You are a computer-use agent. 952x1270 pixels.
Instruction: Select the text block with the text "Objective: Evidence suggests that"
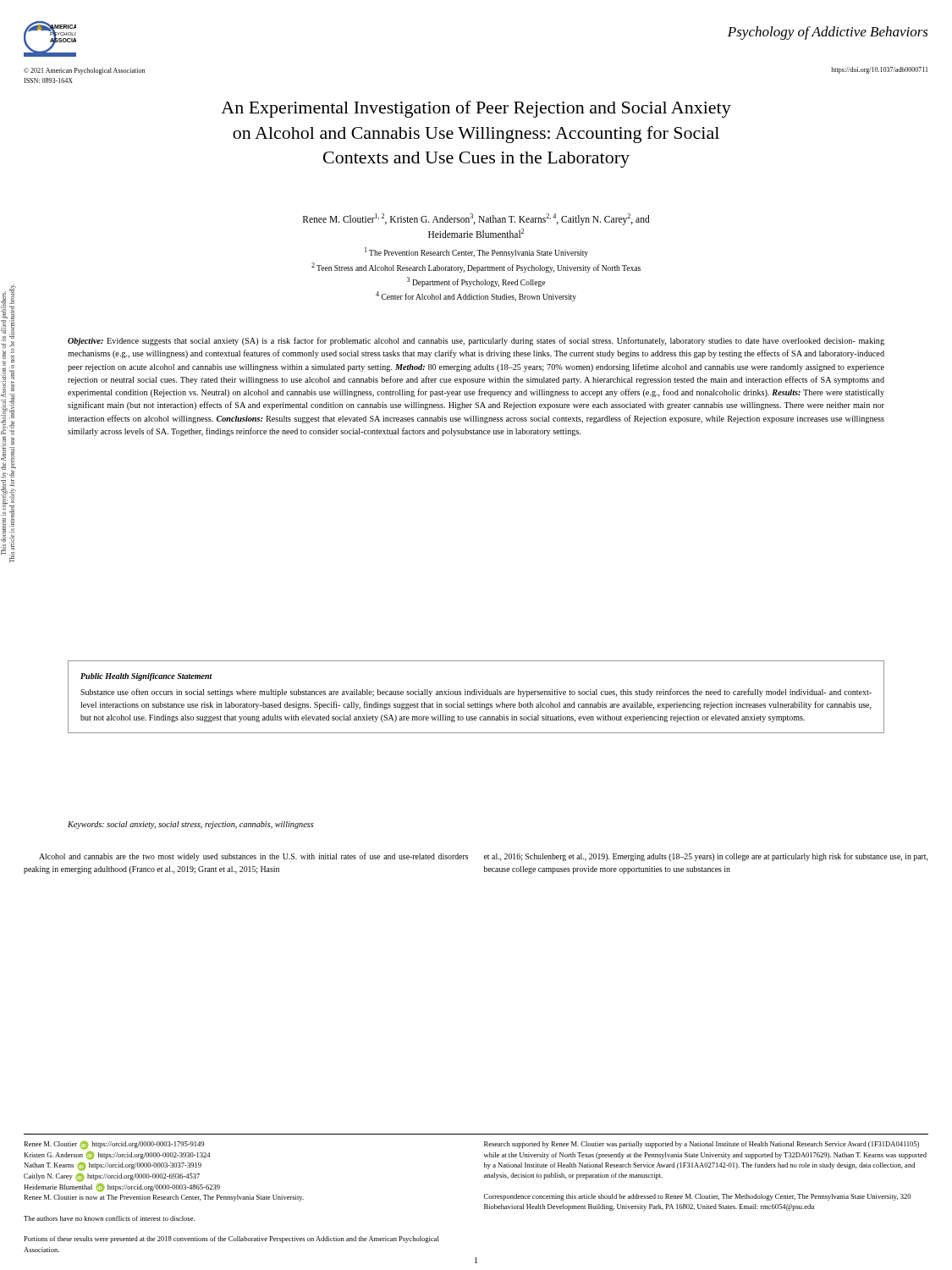(x=476, y=386)
